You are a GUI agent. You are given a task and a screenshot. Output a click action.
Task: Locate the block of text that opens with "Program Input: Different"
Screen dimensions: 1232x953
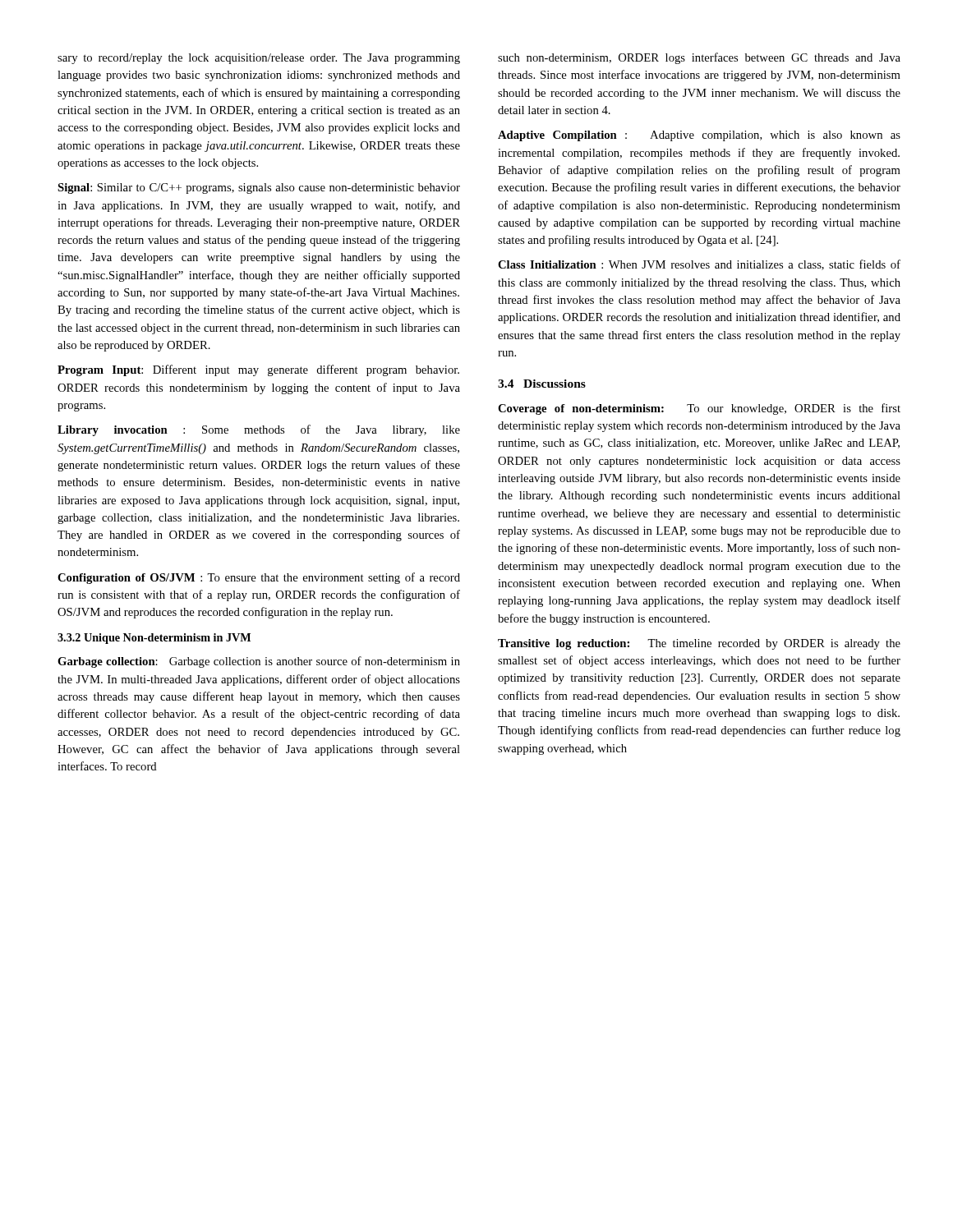[259, 388]
